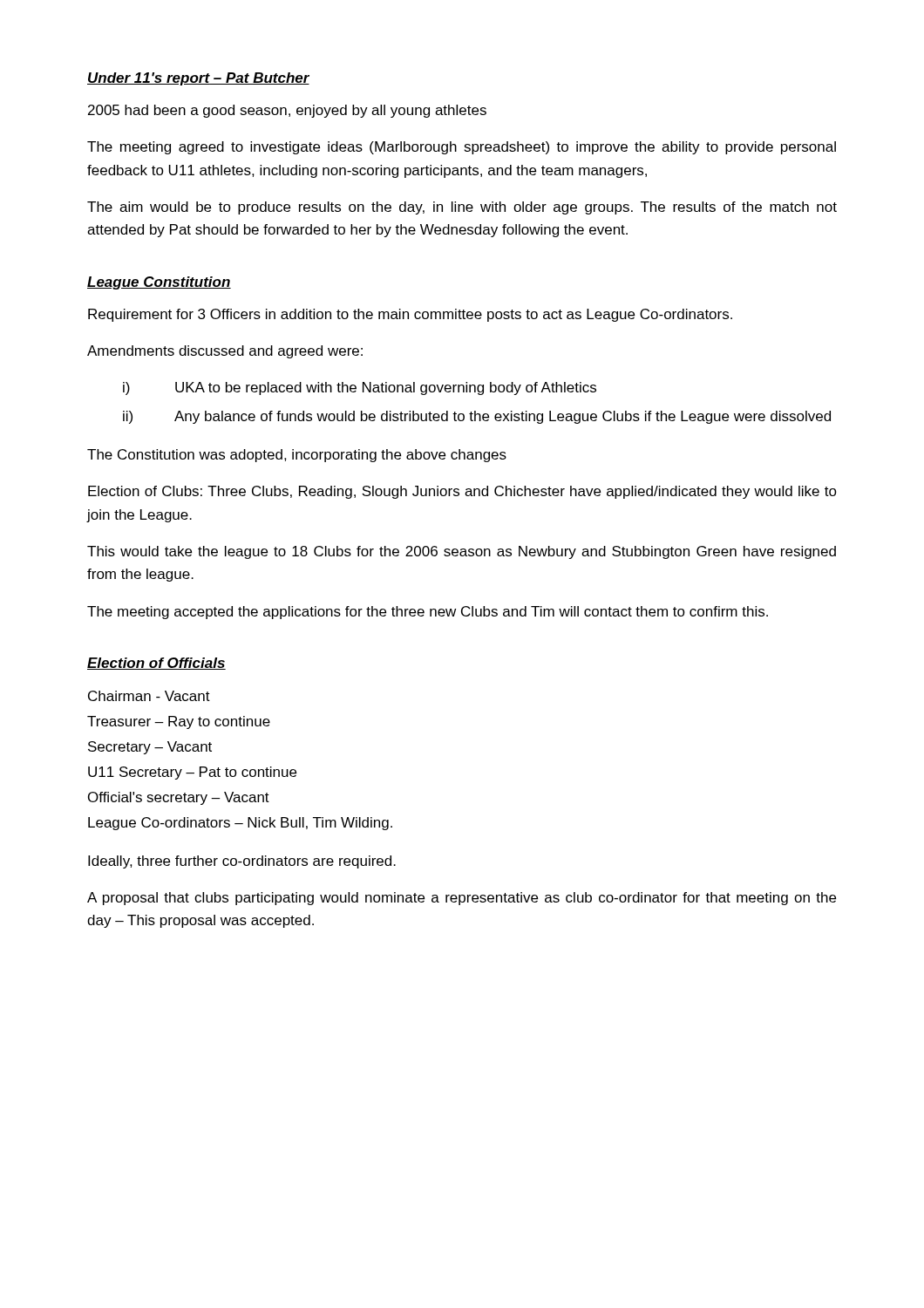Screen dimensions: 1308x924
Task: Point to the passage starting "This would take the league to 18"
Action: coord(462,563)
